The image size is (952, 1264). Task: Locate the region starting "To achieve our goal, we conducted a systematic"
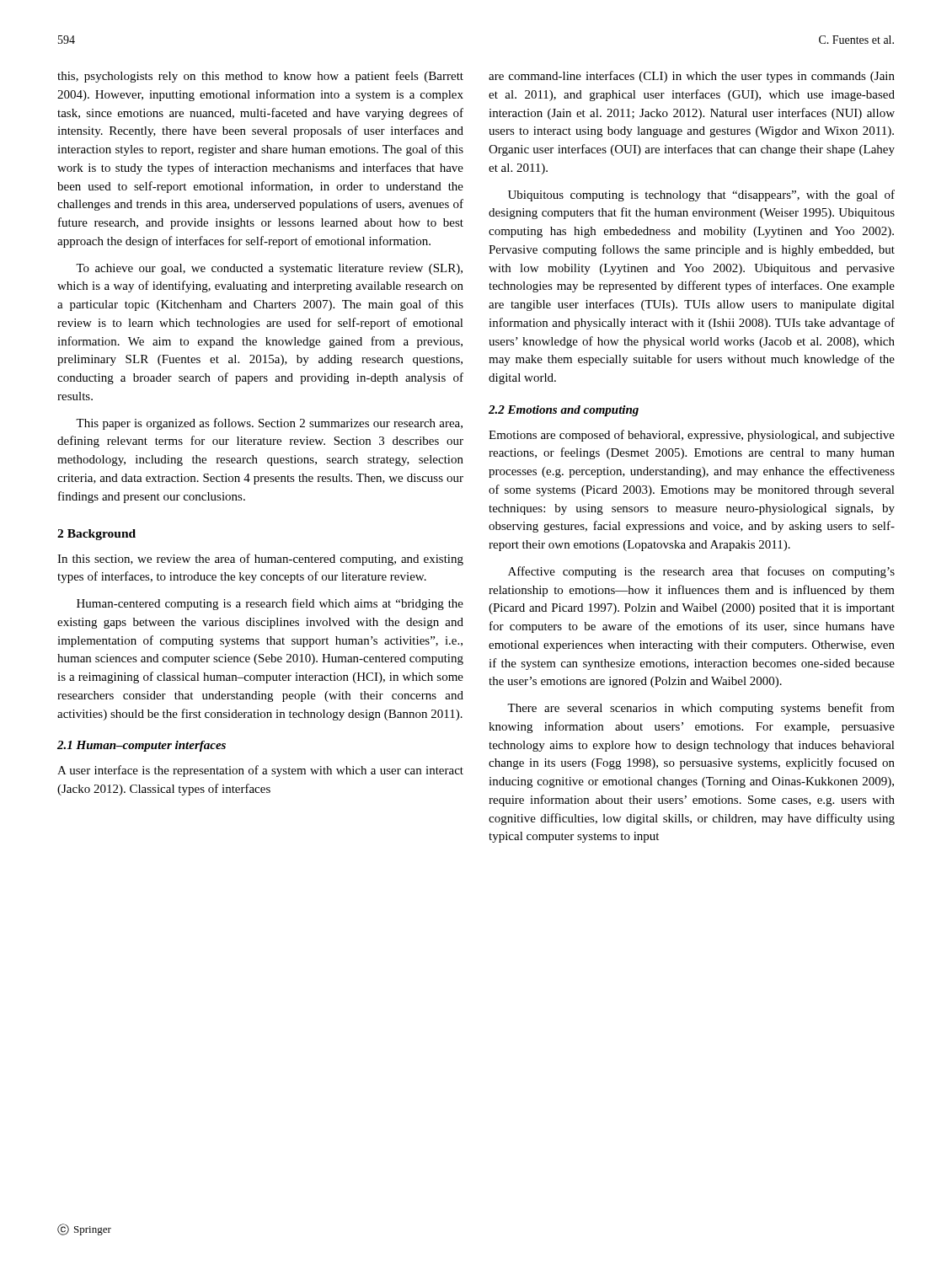260,332
